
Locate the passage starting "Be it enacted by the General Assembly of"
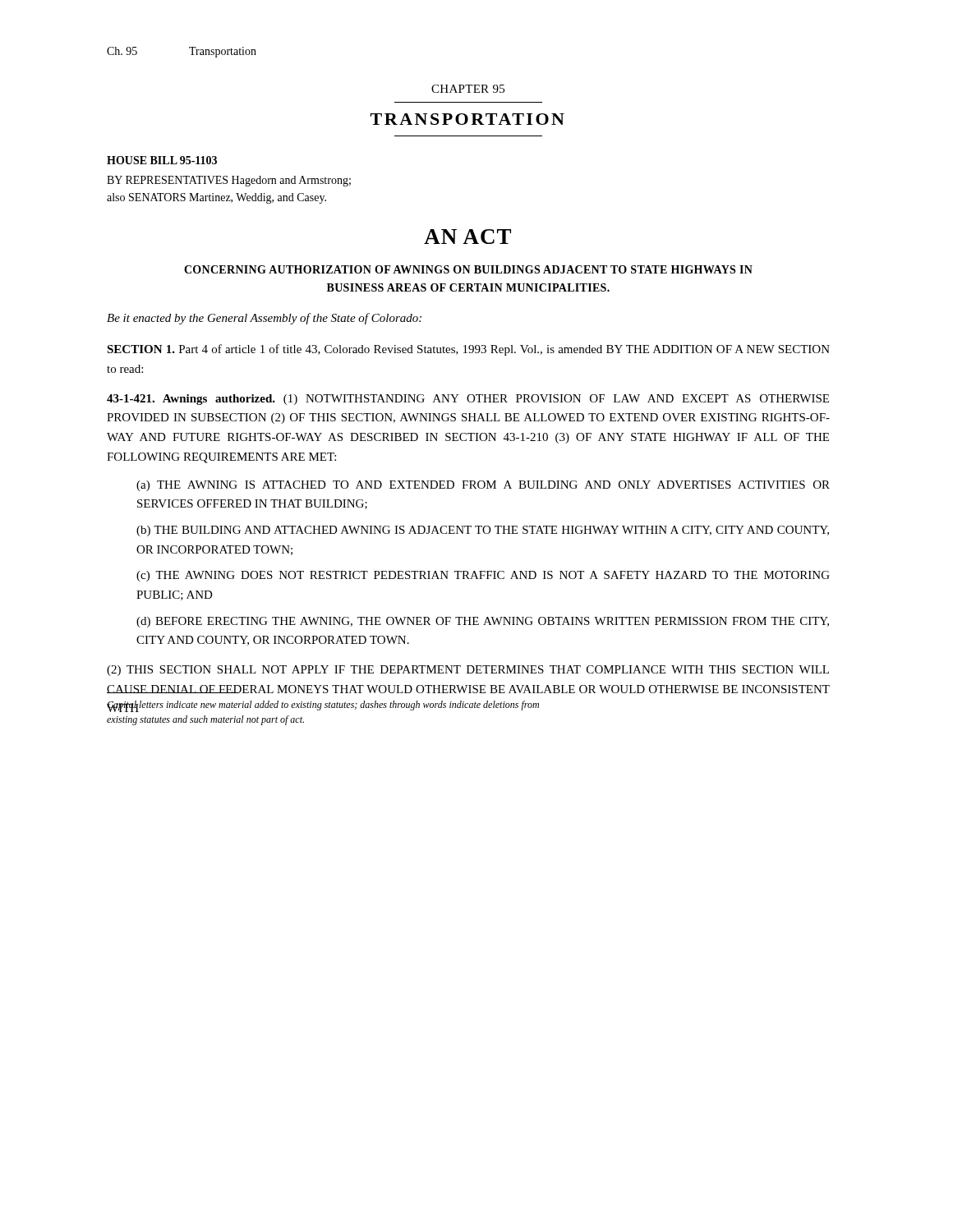[265, 318]
